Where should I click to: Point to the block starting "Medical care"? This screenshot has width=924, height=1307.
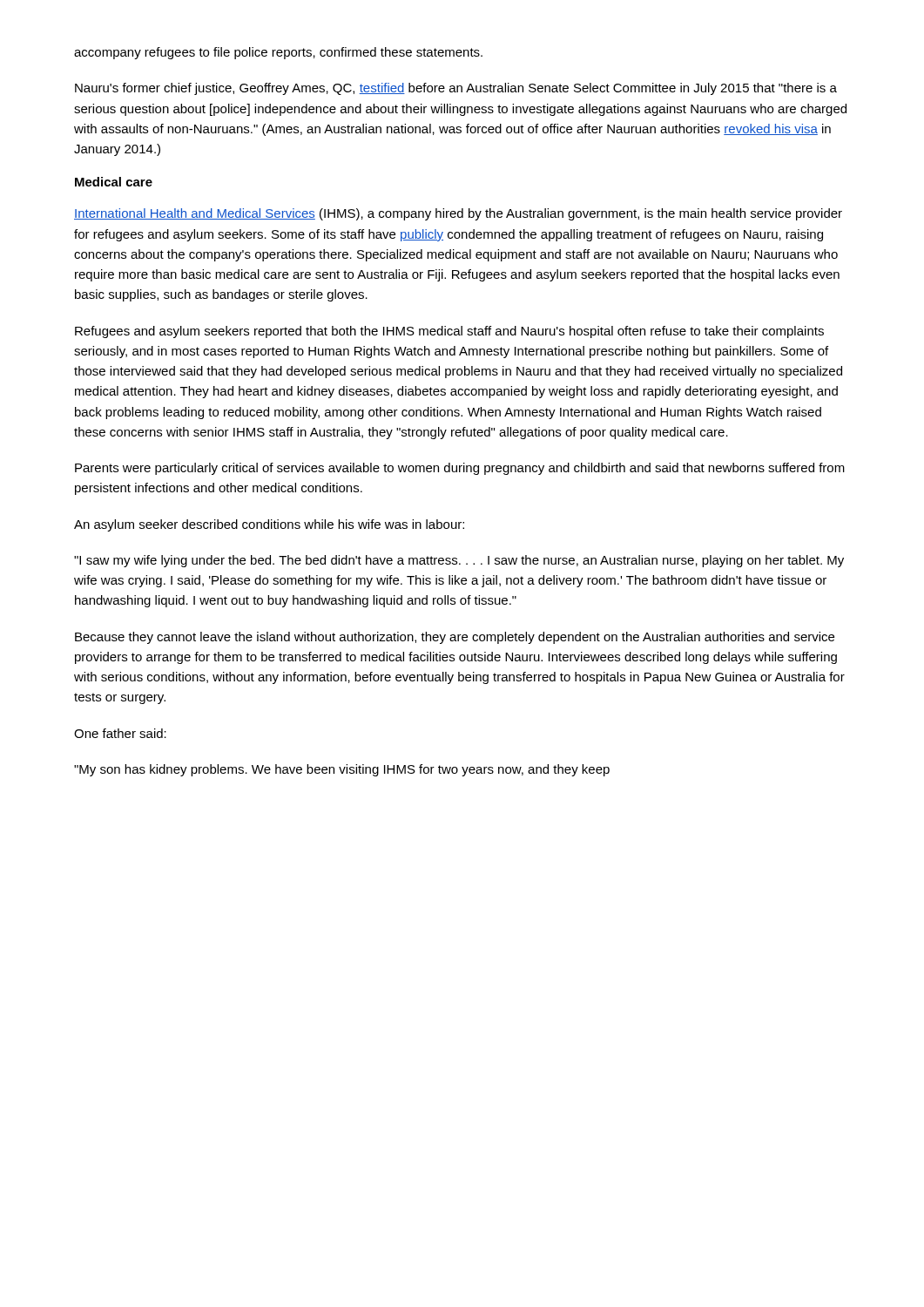point(113,182)
